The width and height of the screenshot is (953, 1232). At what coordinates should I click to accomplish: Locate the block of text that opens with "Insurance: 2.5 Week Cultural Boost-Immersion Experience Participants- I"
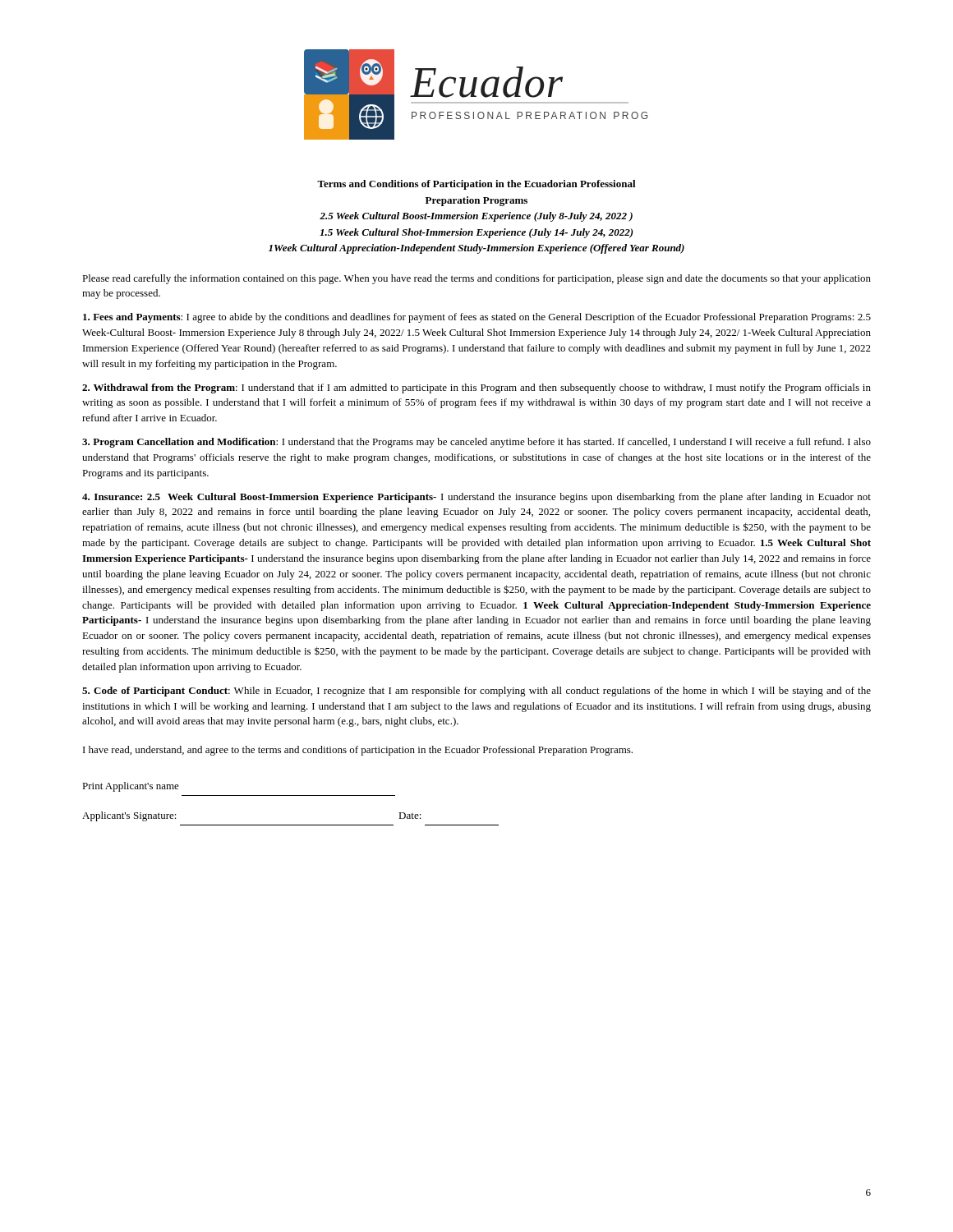pos(476,582)
